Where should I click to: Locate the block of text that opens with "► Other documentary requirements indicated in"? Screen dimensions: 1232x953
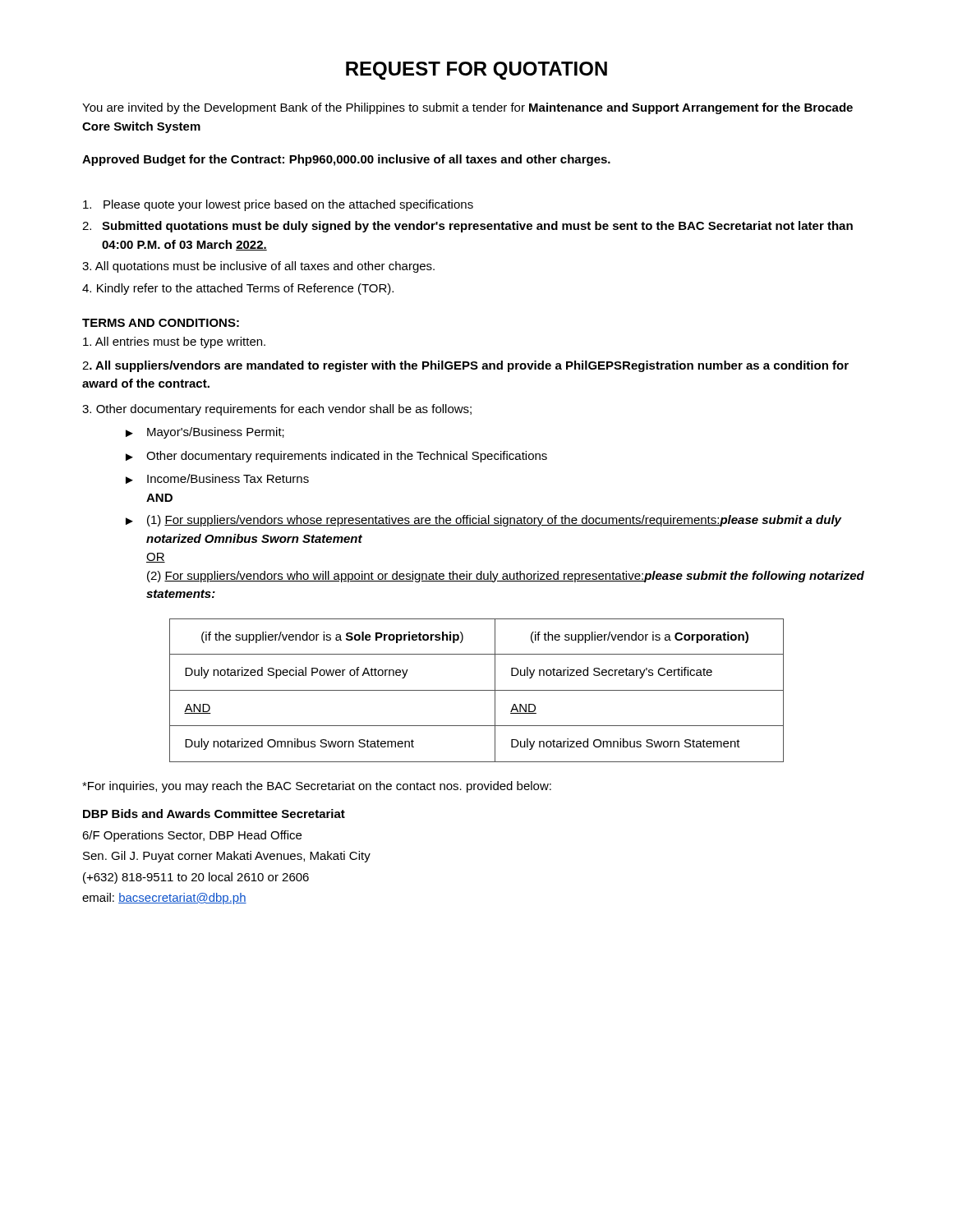[497, 456]
